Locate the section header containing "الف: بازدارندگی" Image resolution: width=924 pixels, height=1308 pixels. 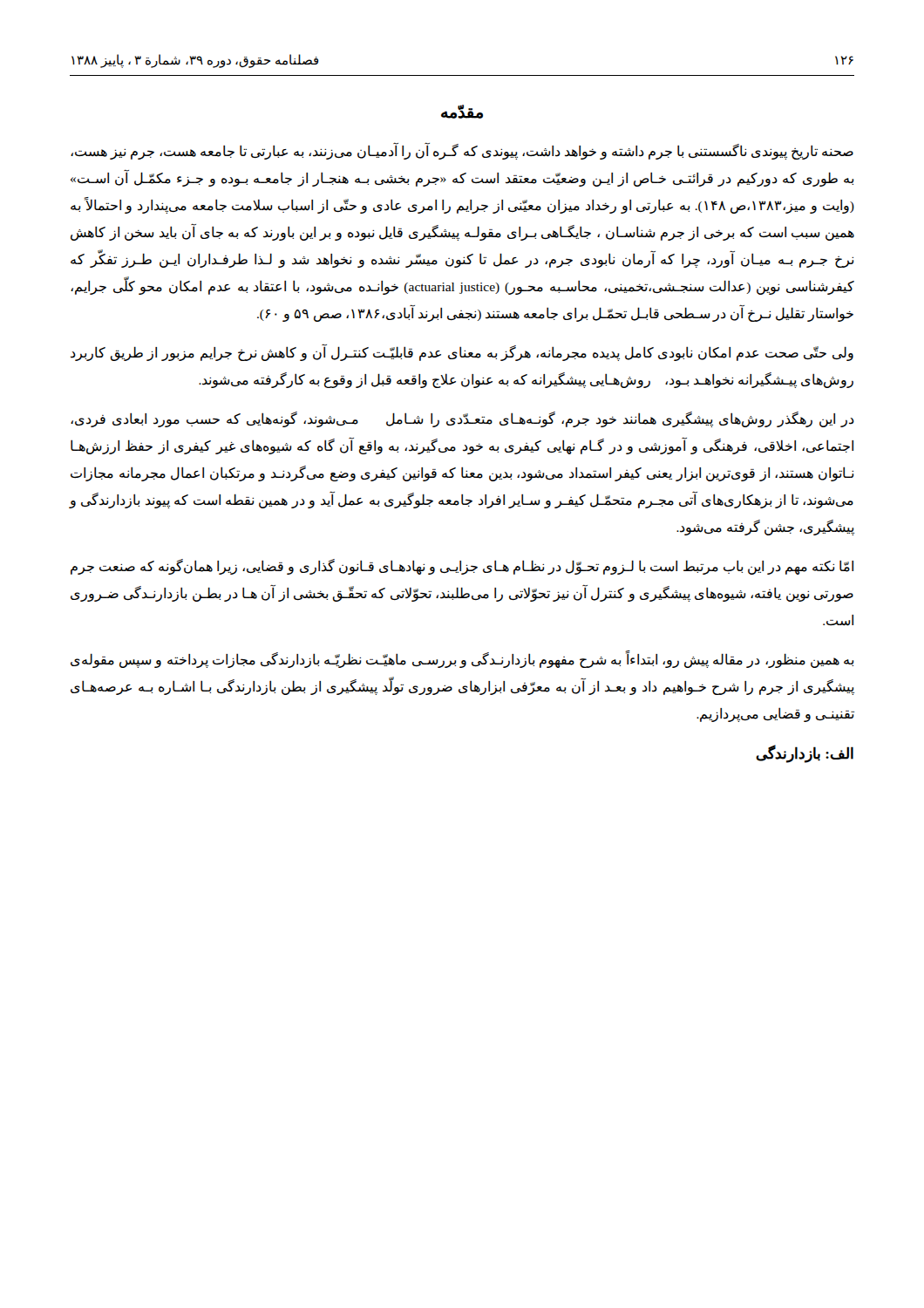[805, 754]
